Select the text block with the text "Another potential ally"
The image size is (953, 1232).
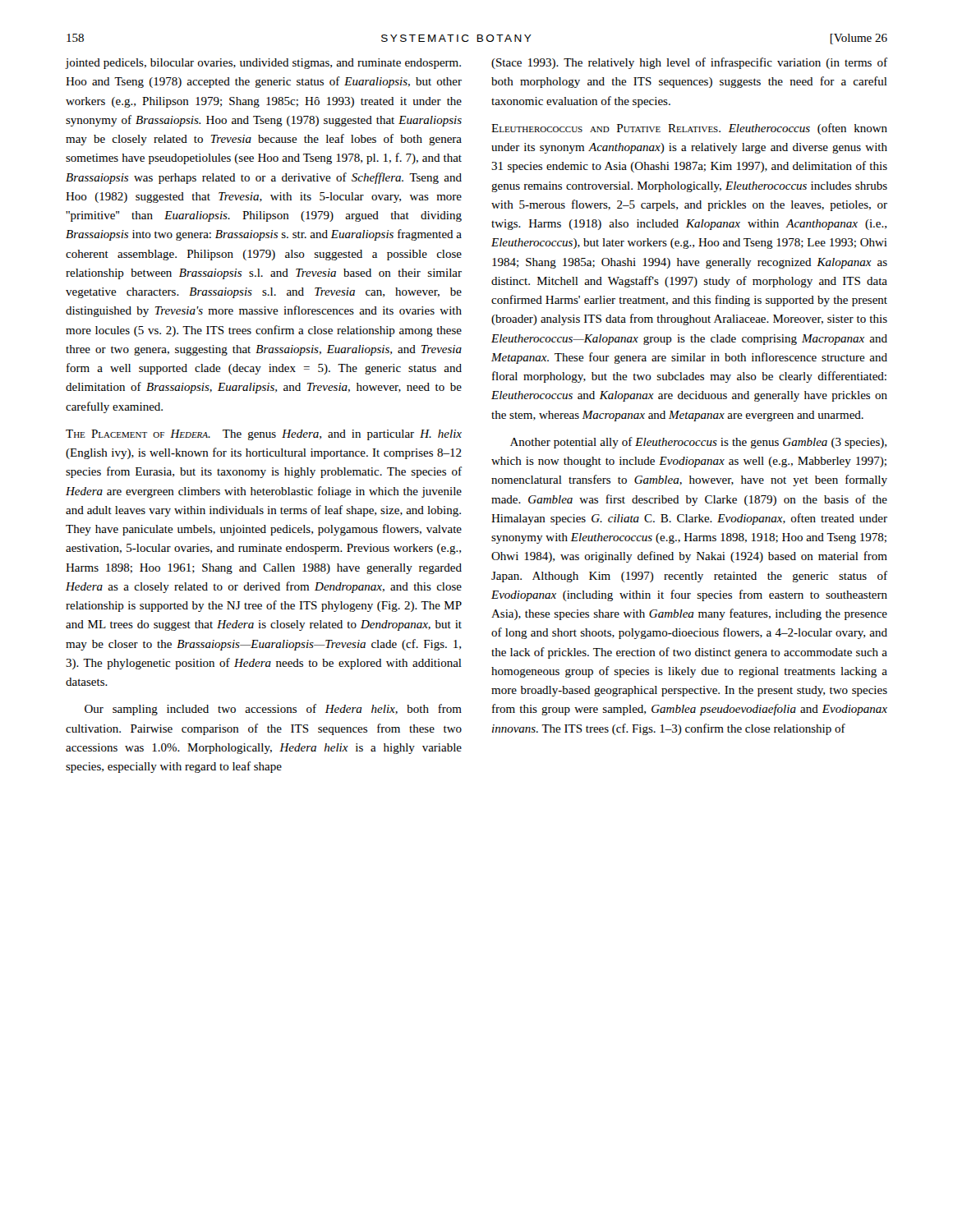(689, 585)
